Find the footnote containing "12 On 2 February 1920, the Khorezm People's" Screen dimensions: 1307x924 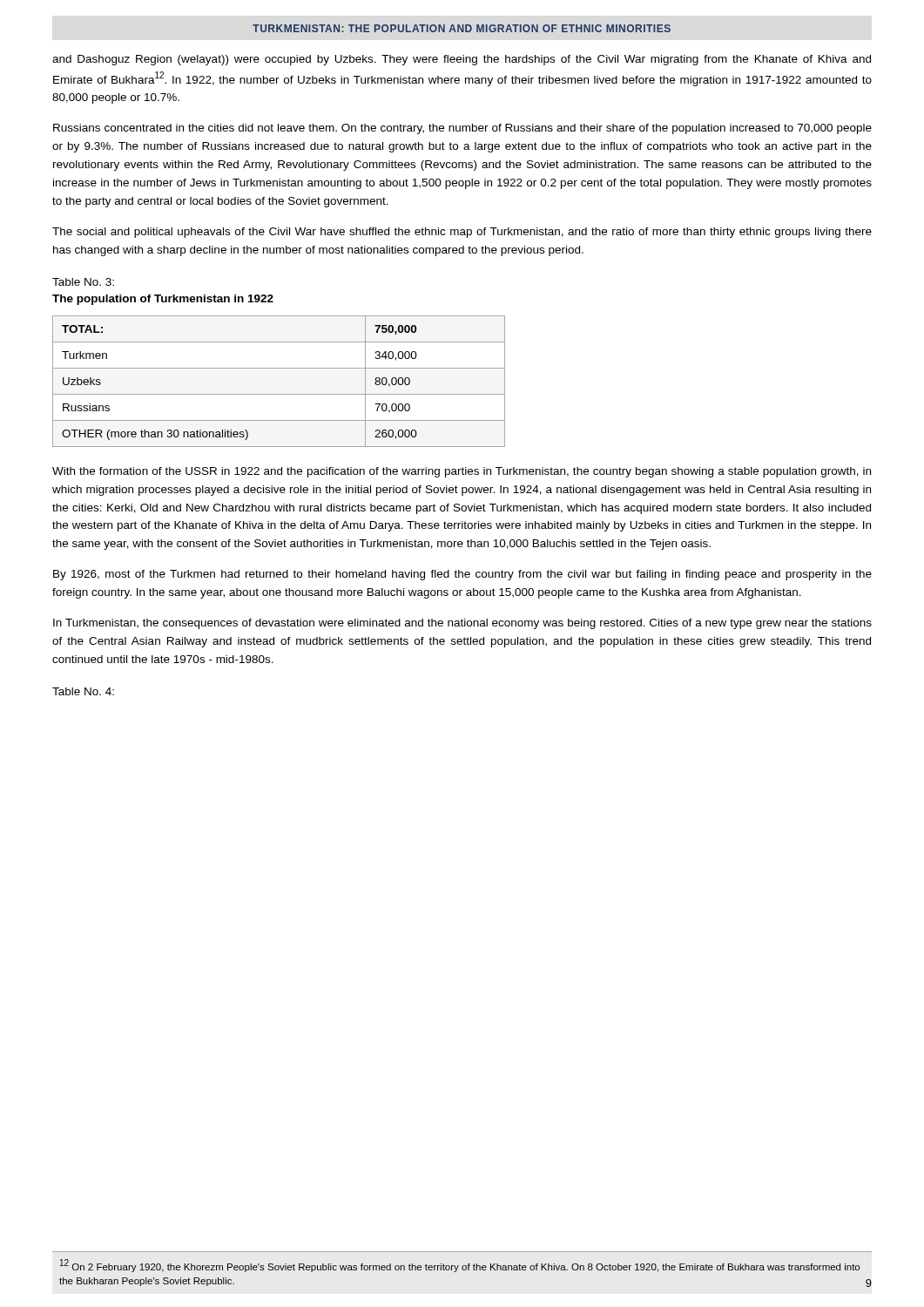[462, 1273]
